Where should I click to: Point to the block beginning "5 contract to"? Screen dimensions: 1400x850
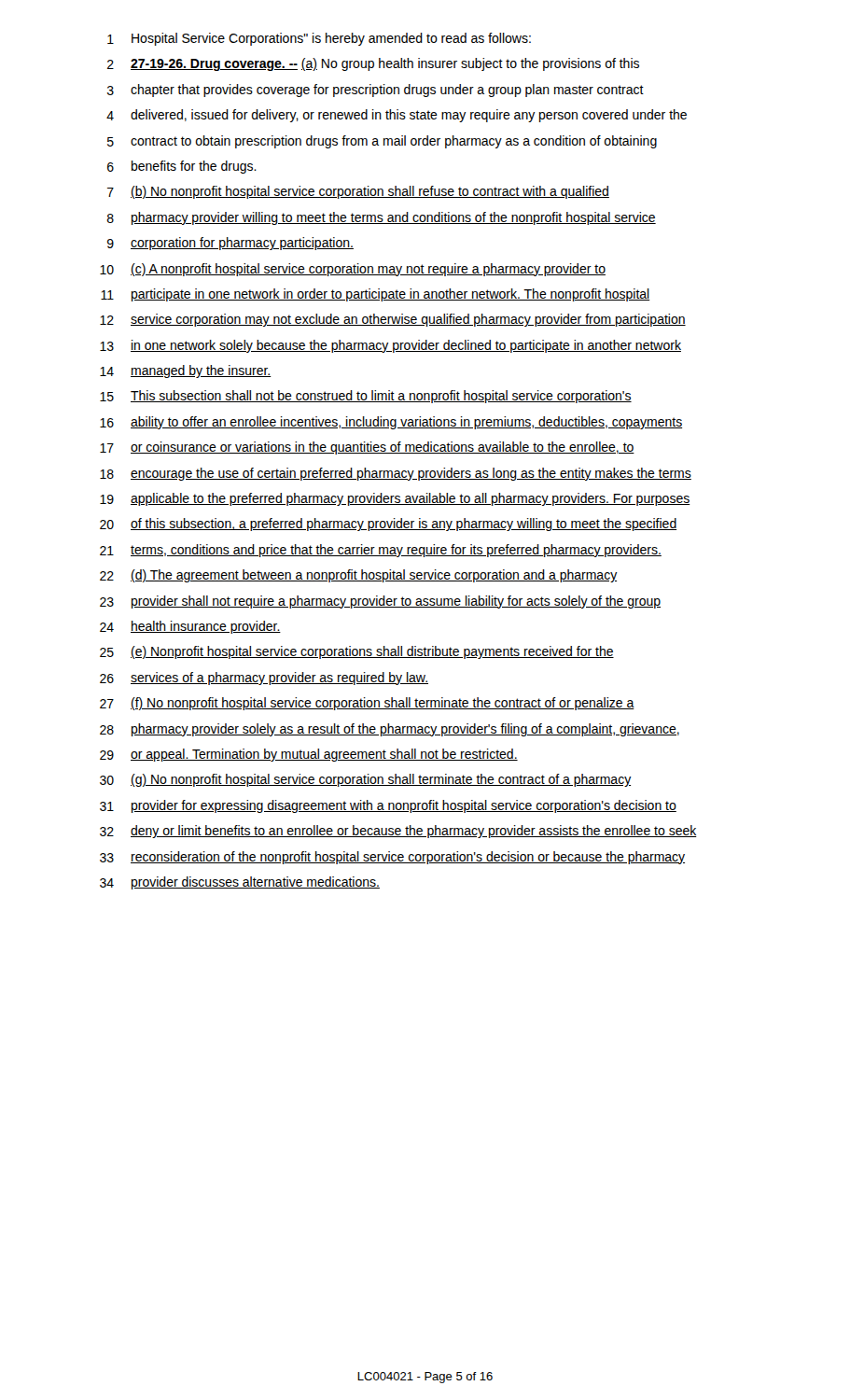(430, 141)
